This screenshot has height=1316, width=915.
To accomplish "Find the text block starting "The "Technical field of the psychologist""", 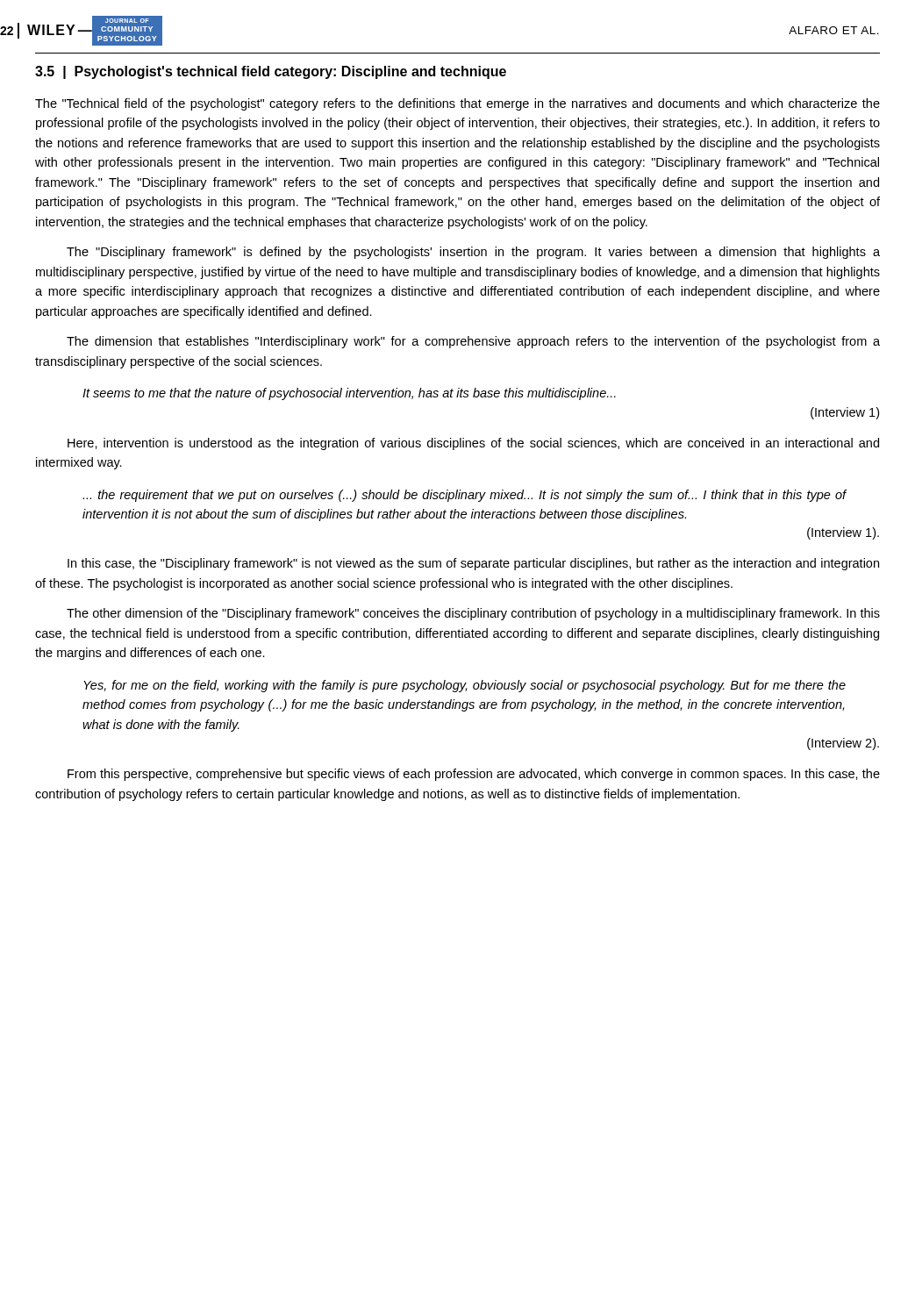I will point(458,163).
